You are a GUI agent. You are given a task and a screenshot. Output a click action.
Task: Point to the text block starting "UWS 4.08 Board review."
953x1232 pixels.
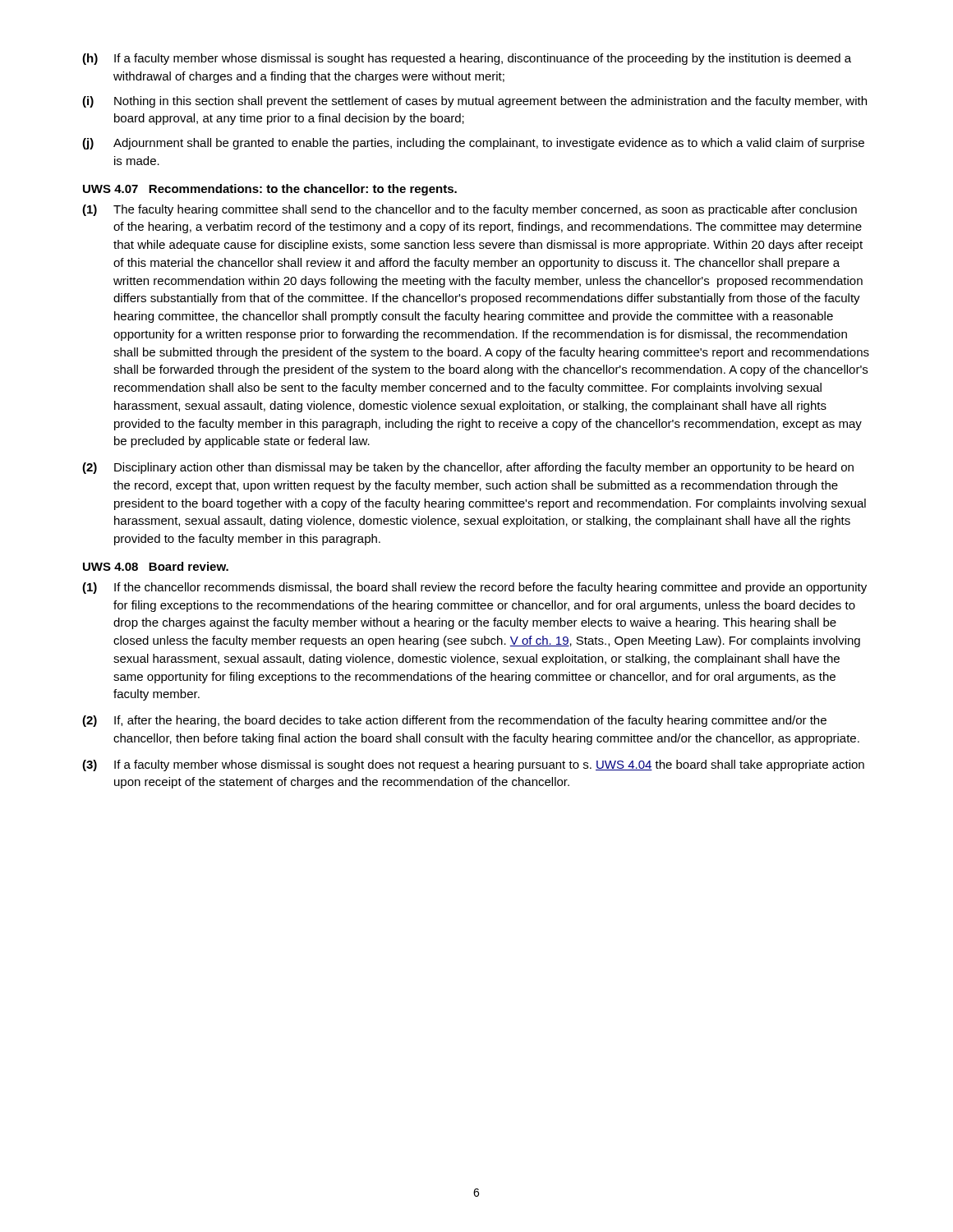[x=156, y=566]
